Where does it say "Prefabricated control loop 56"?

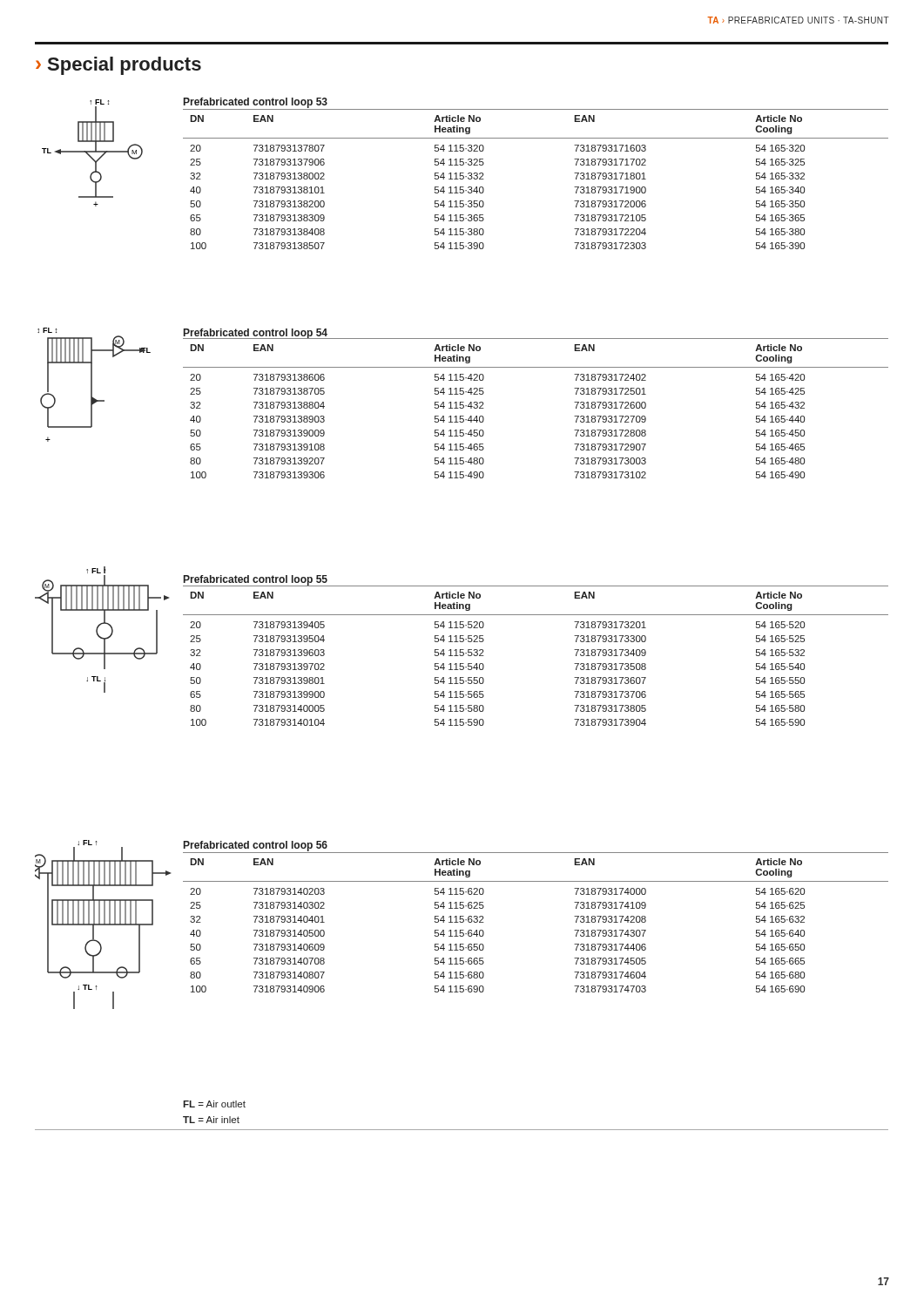(x=536, y=845)
